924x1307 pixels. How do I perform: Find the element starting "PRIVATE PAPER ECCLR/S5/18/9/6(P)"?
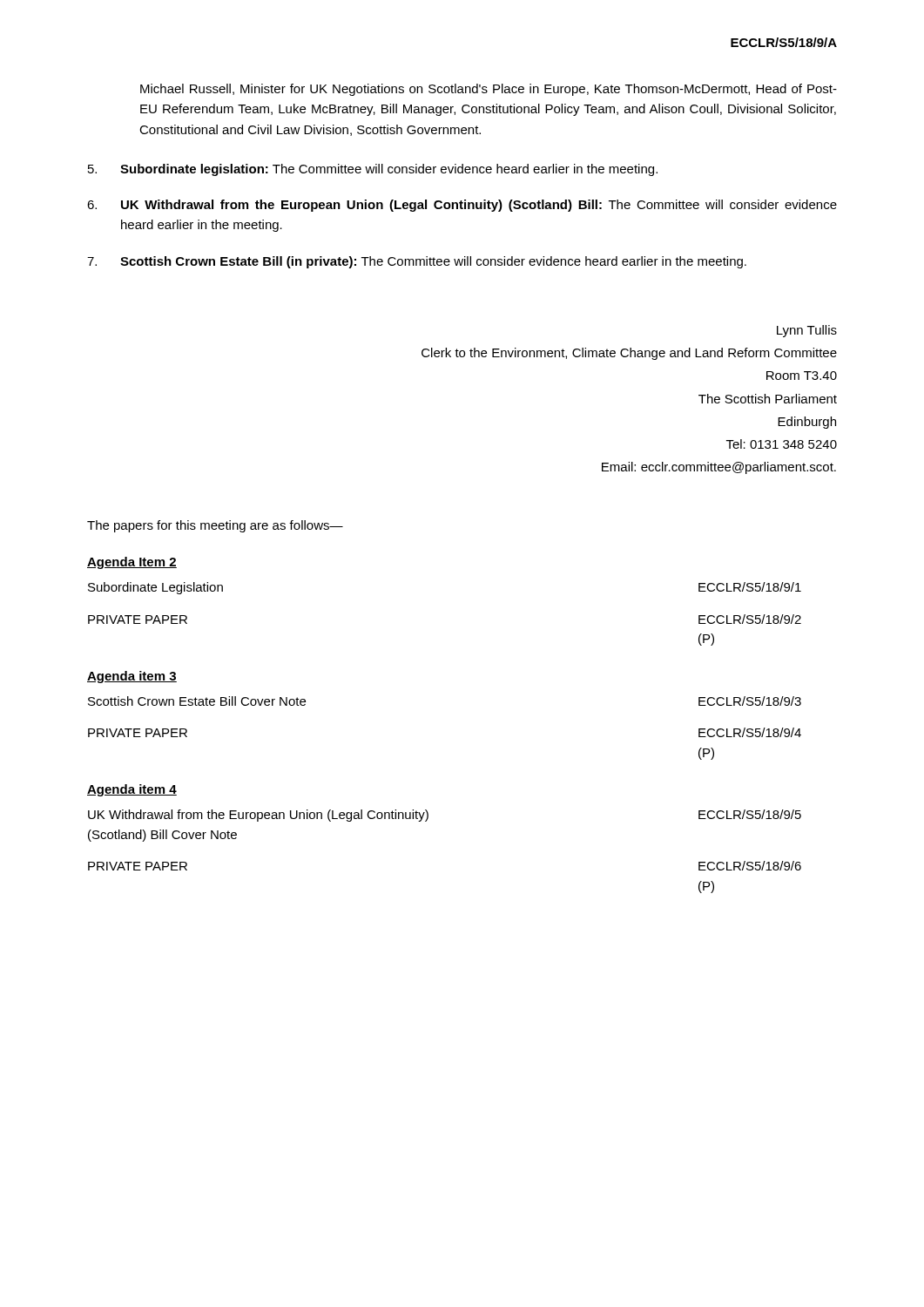pyautogui.click(x=137, y=866)
